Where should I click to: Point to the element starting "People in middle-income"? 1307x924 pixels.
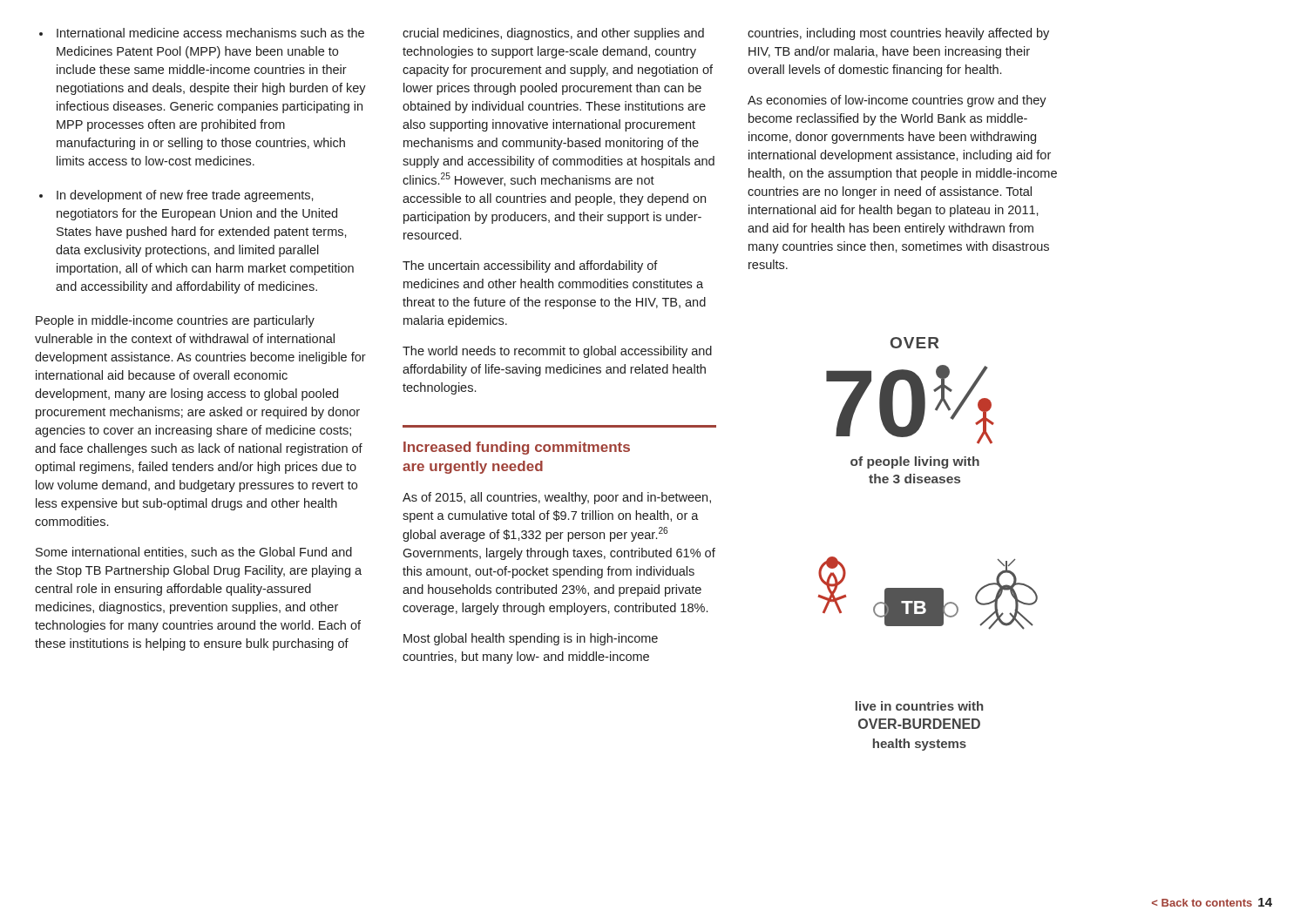click(200, 421)
